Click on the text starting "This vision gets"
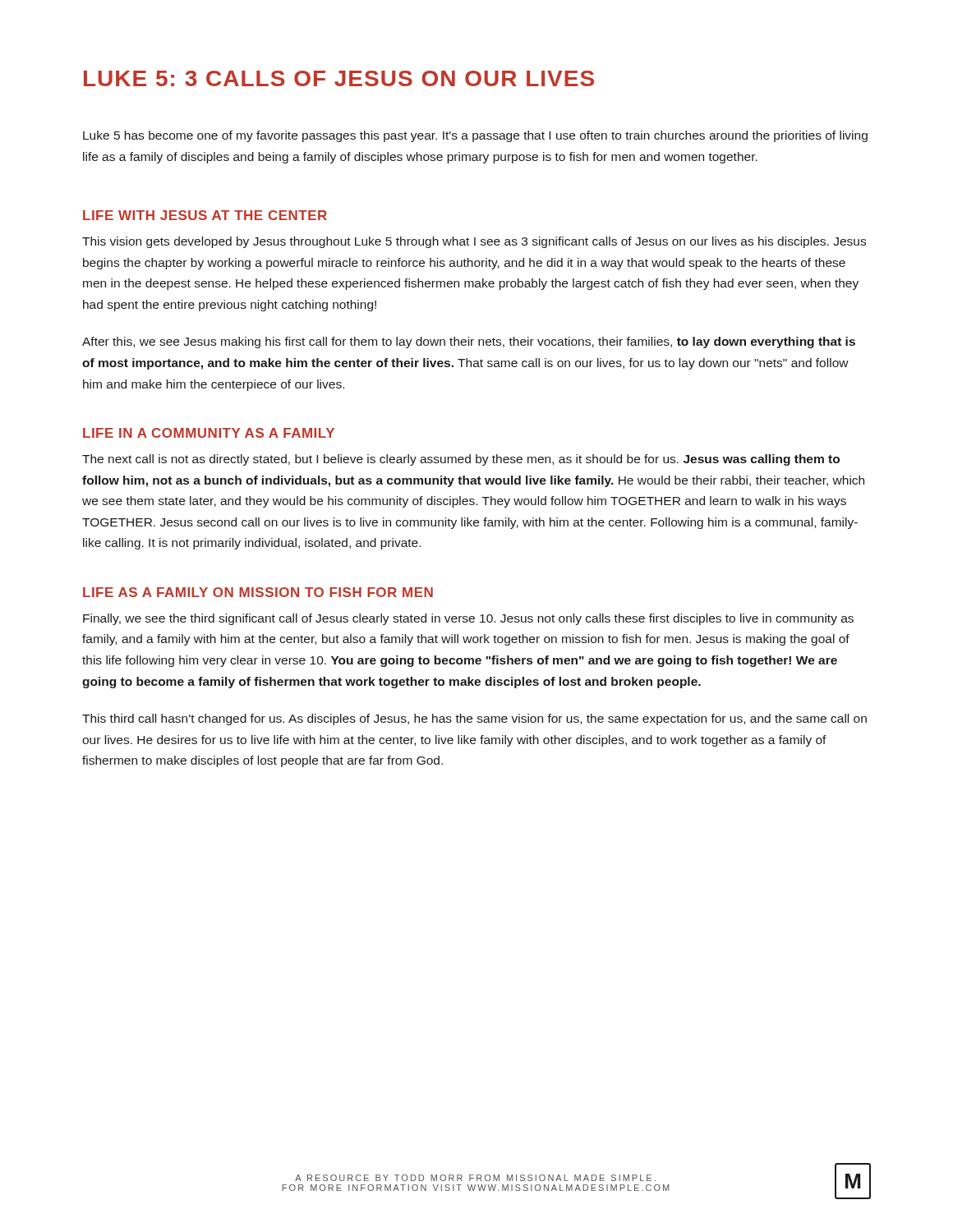 (474, 273)
